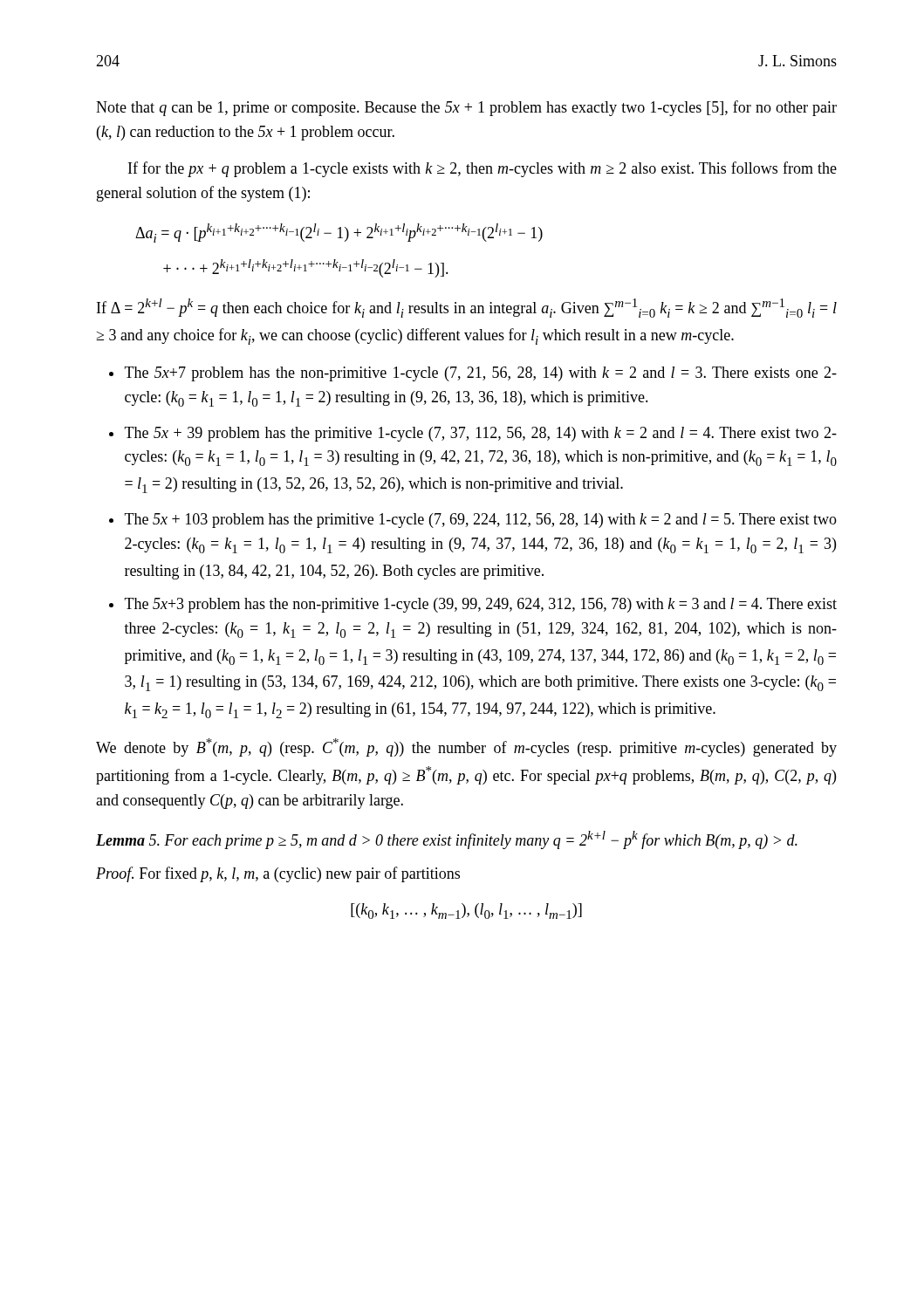Select the passage starting "The 5x+7 problem has the non-primitive 1-cycle (7,"
This screenshot has width=924, height=1309.
coord(481,386)
